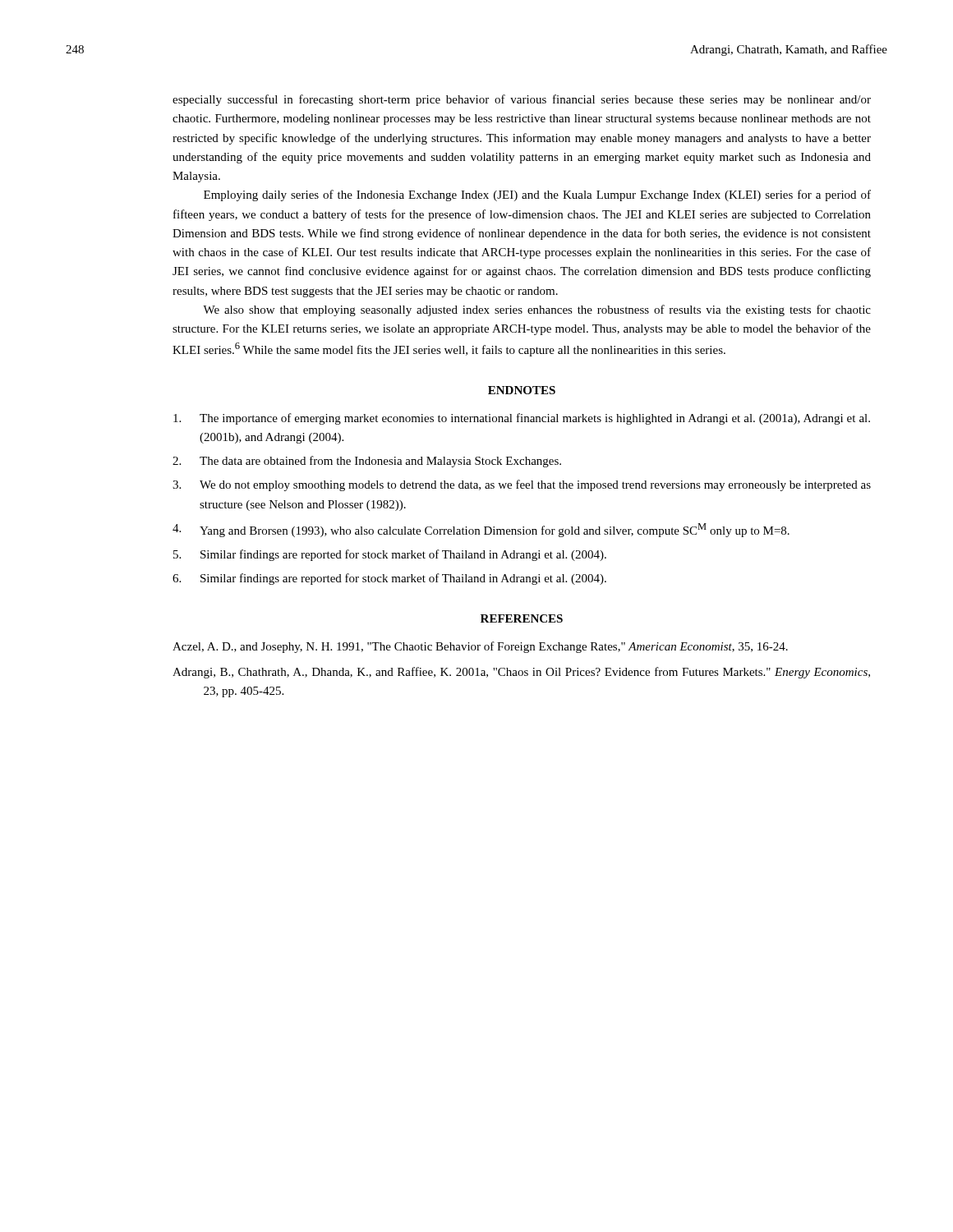Image resolution: width=953 pixels, height=1232 pixels.
Task: Find the list item containing "4. Yang and Brorsen"
Action: point(481,530)
